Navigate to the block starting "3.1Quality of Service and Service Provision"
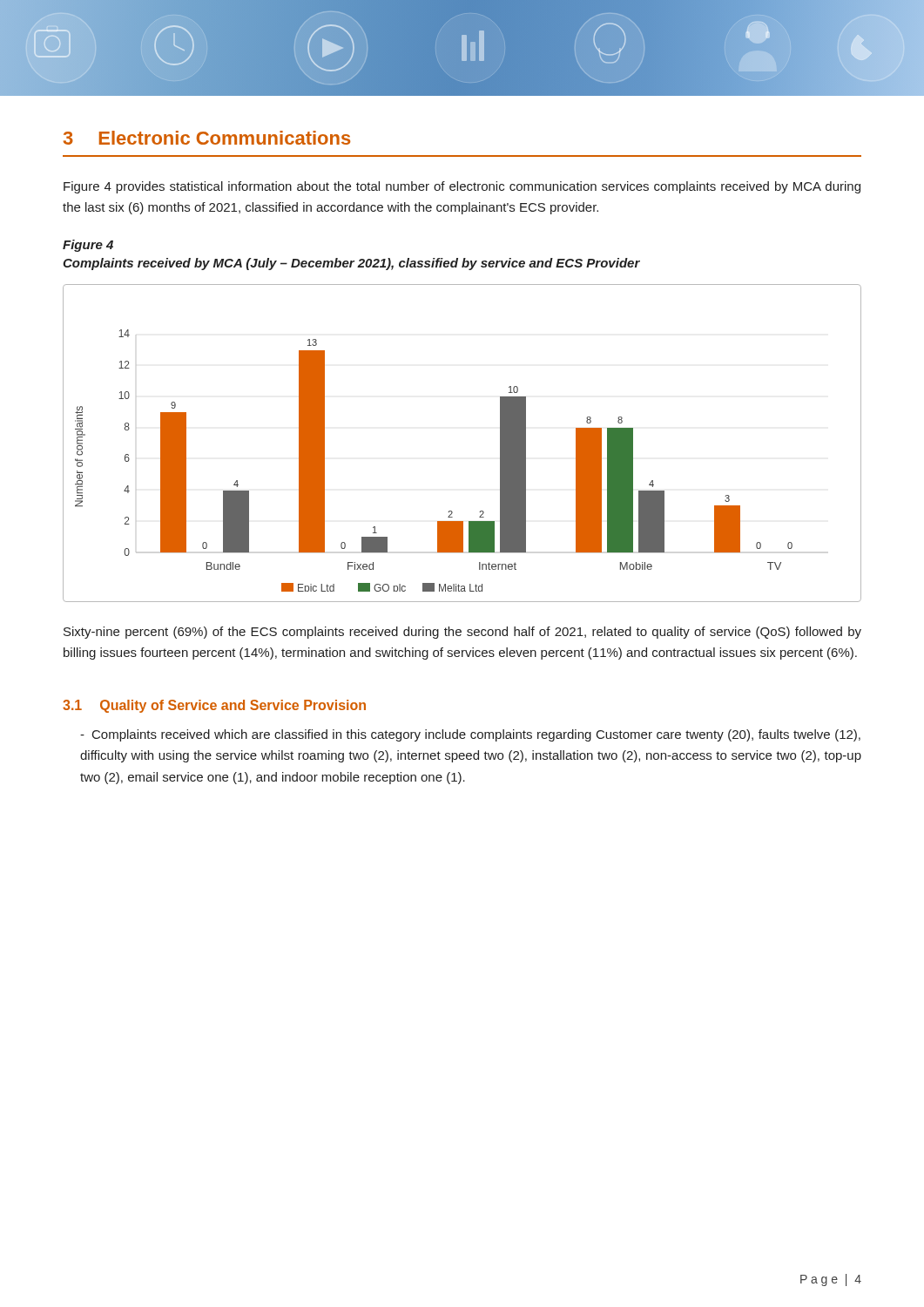 pyautogui.click(x=215, y=705)
